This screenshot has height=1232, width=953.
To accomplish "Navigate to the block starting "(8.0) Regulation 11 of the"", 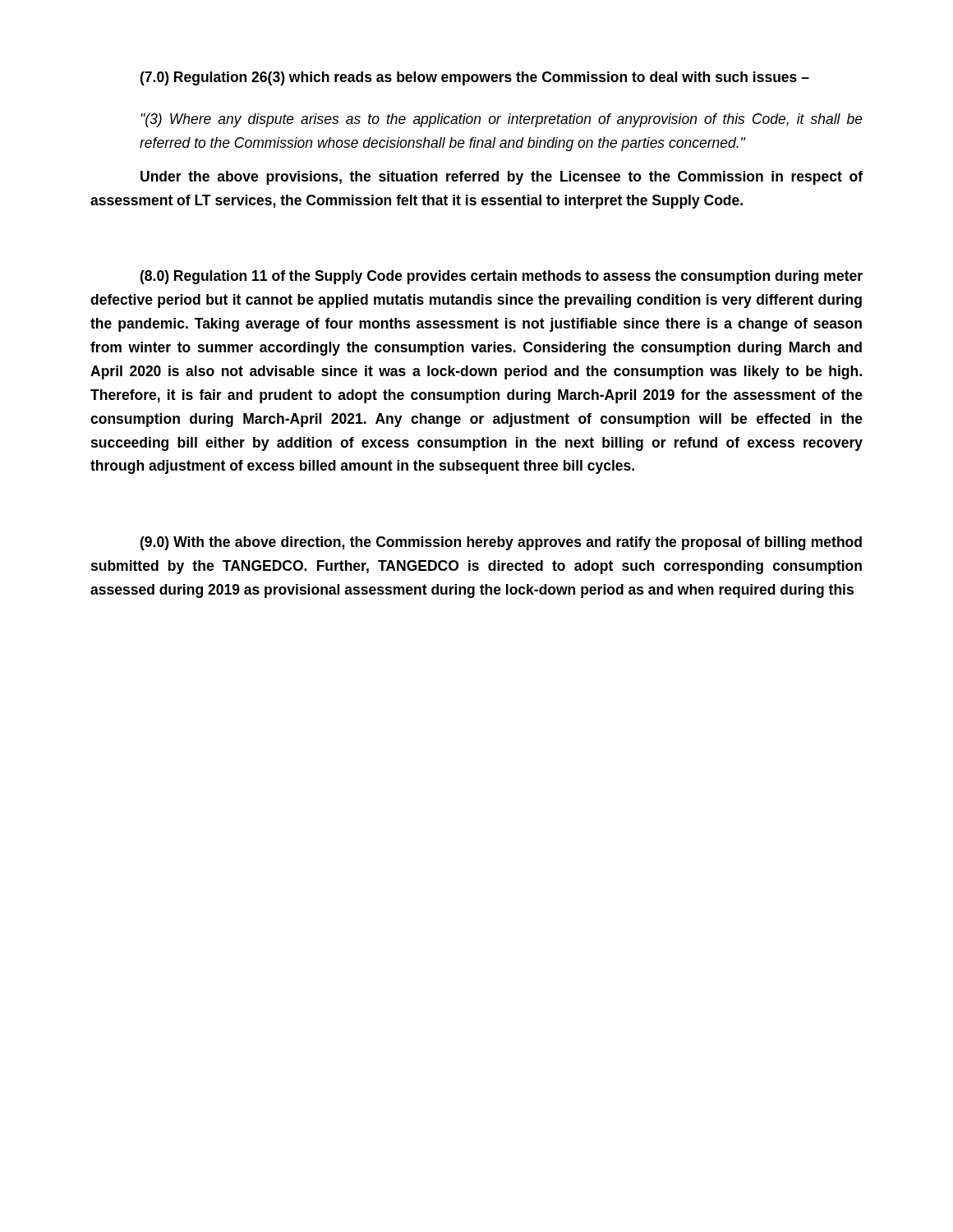I will tap(476, 371).
